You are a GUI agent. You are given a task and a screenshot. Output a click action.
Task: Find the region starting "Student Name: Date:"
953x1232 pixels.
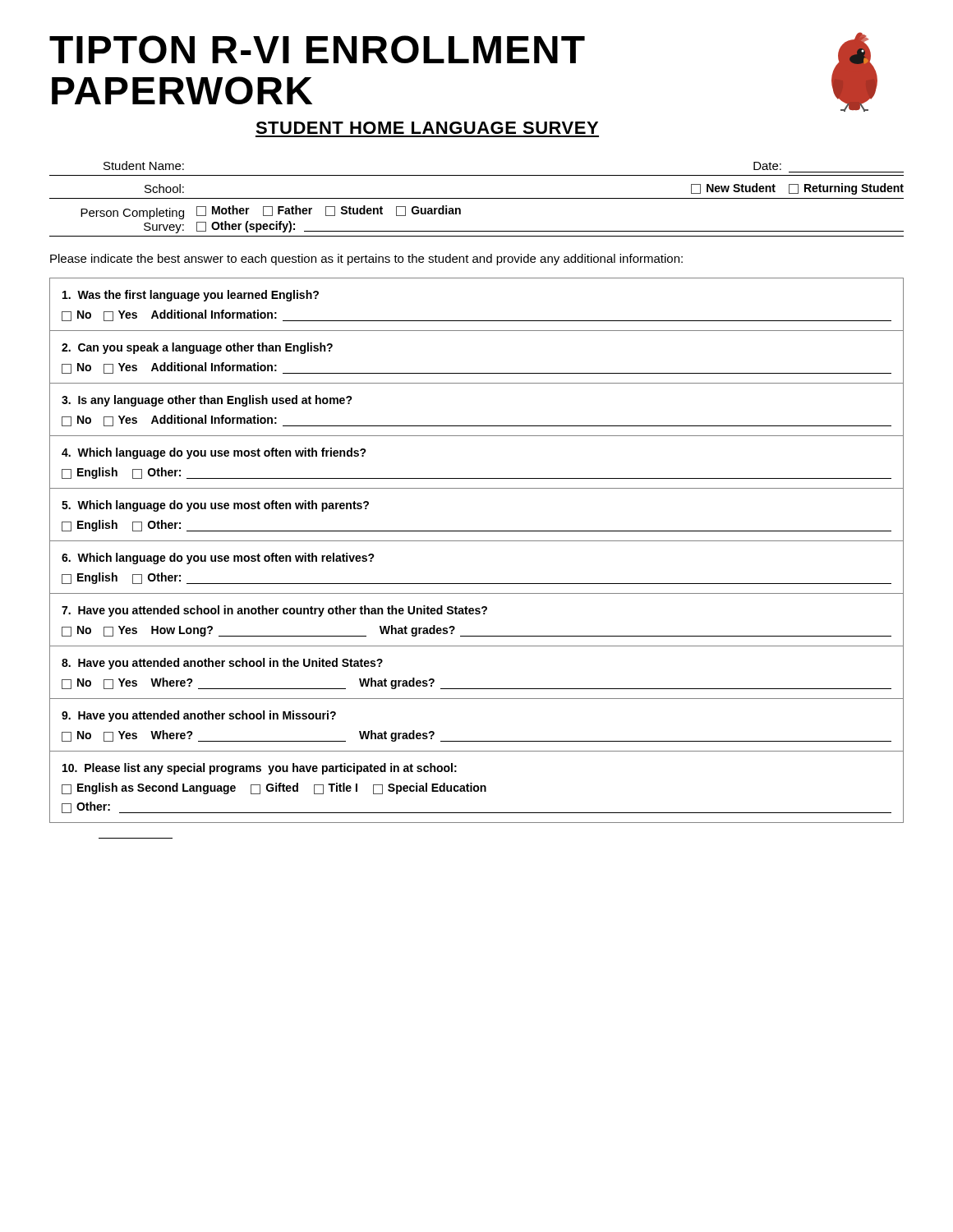476,165
